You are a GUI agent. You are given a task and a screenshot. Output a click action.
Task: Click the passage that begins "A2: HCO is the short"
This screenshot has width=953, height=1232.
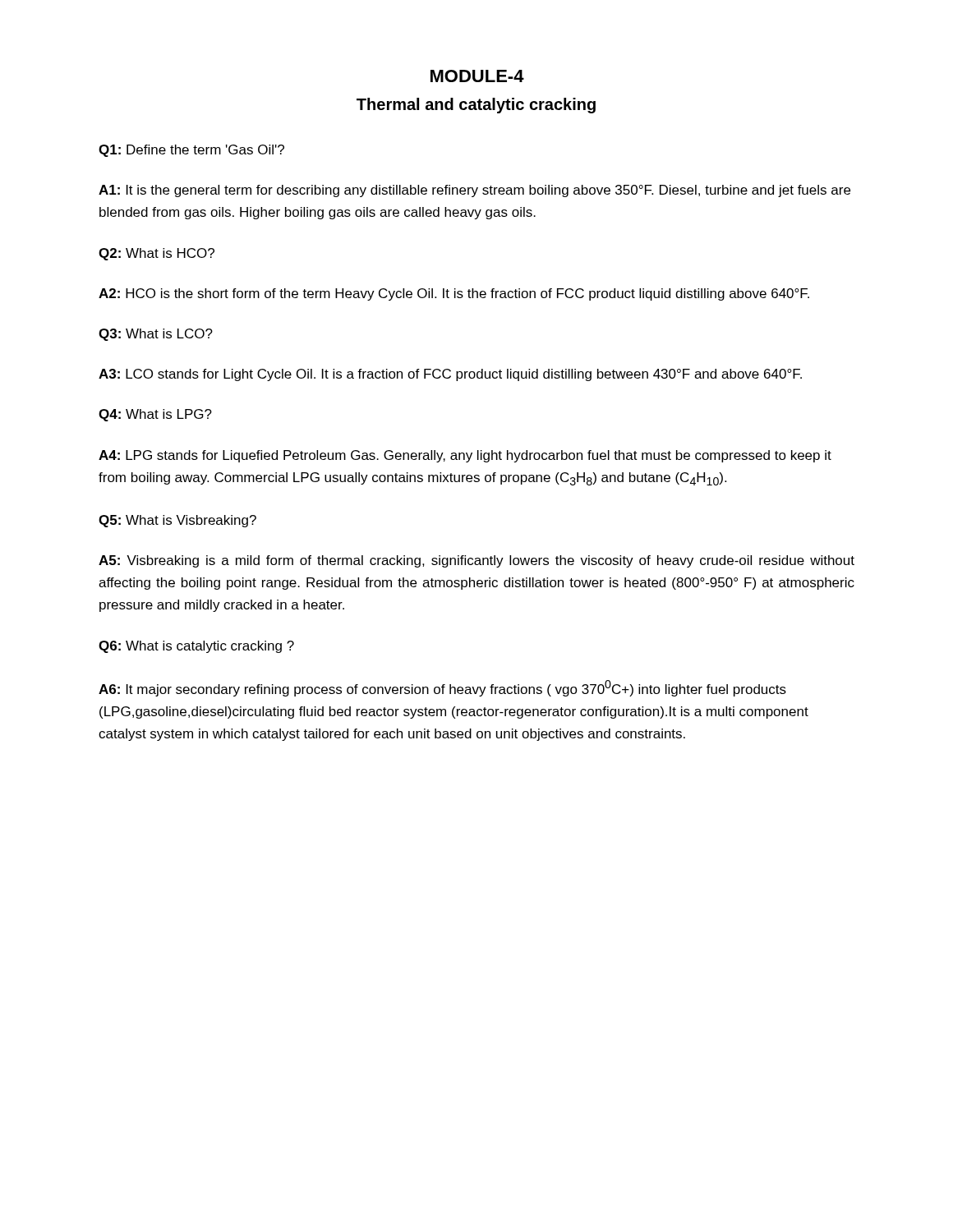pyautogui.click(x=476, y=294)
